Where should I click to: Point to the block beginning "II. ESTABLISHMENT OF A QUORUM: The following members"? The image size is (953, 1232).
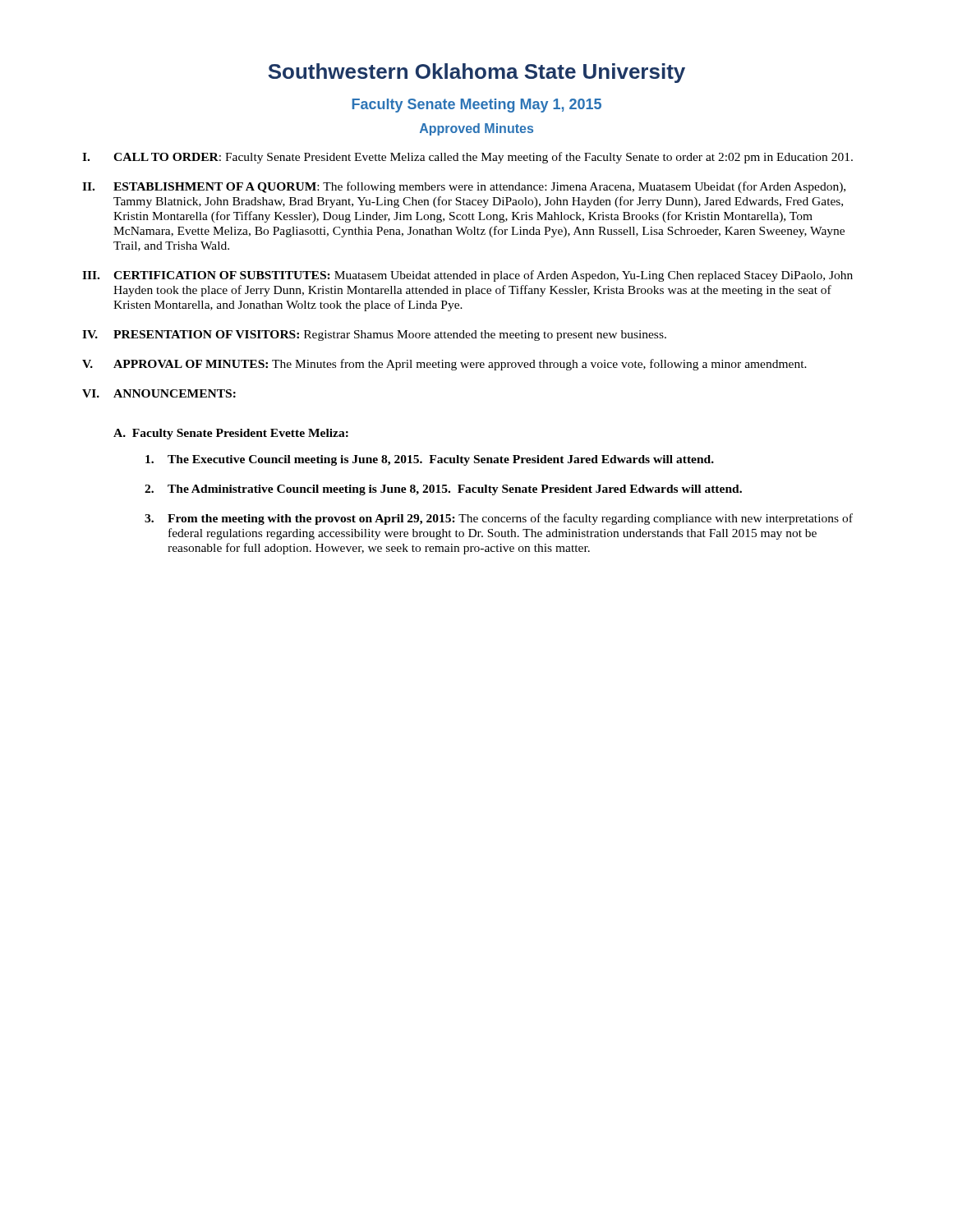click(476, 216)
